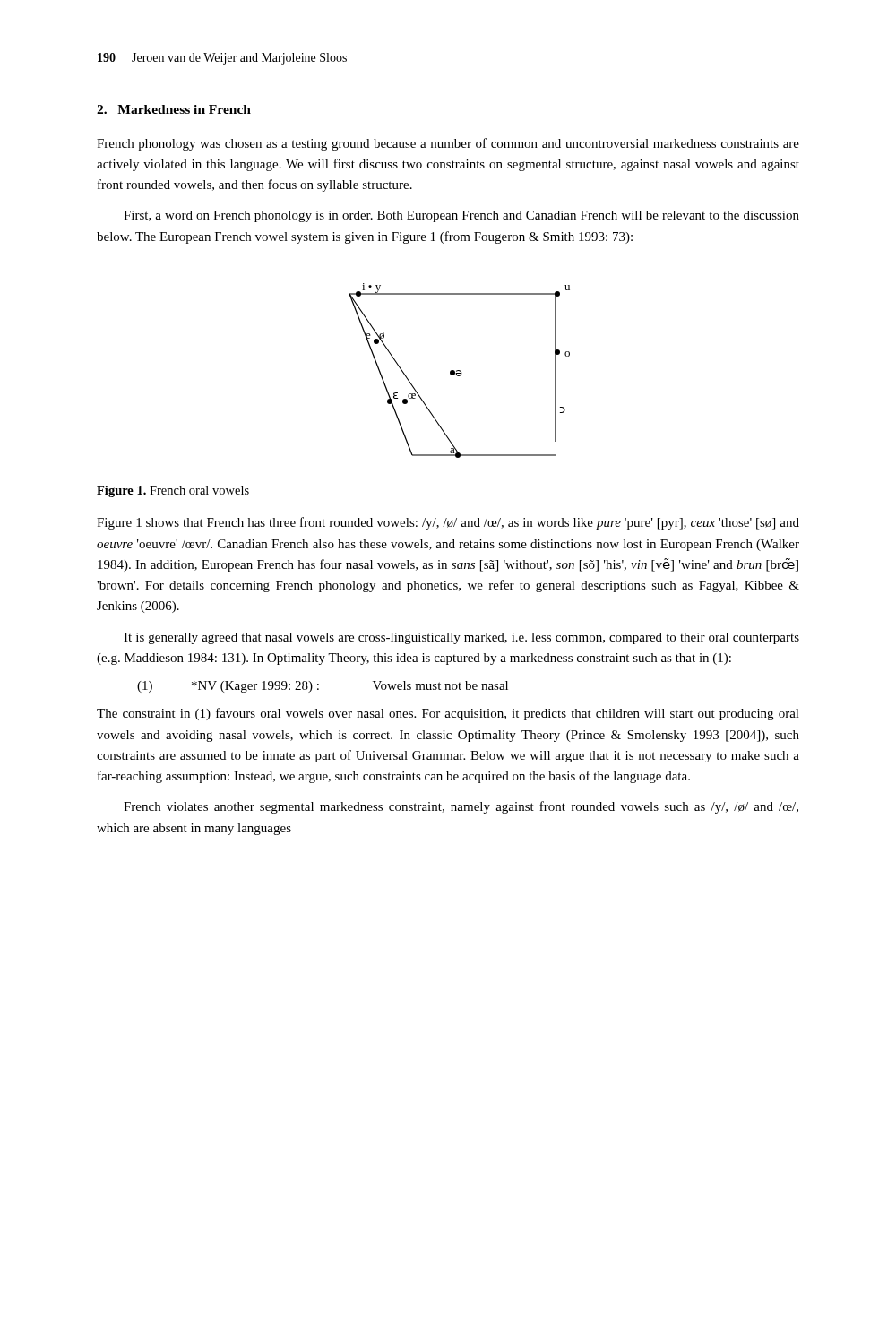
Task: Select the text block containing "Figure 1 shows that French has"
Action: coord(448,564)
